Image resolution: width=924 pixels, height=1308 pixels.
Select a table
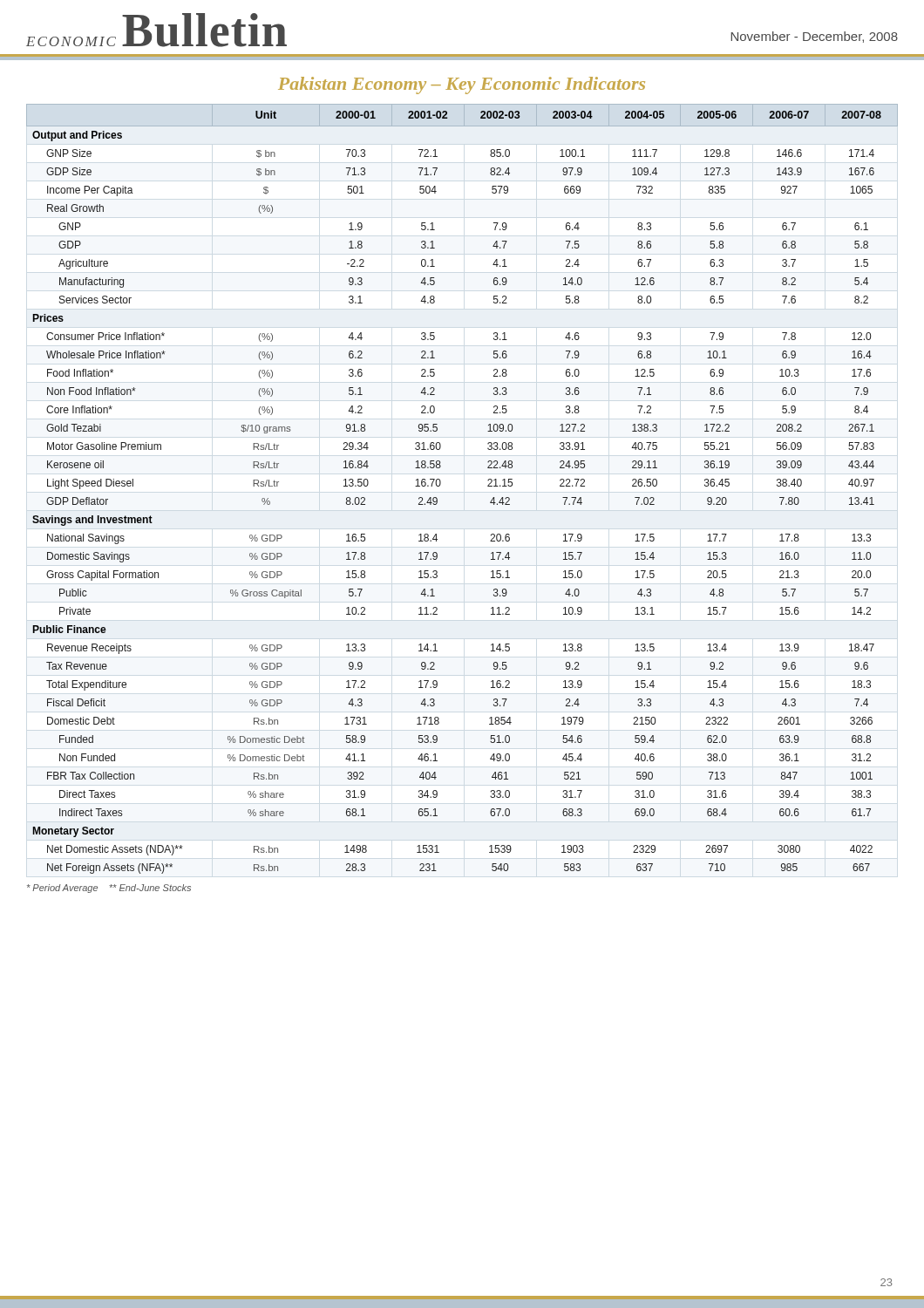click(x=462, y=490)
